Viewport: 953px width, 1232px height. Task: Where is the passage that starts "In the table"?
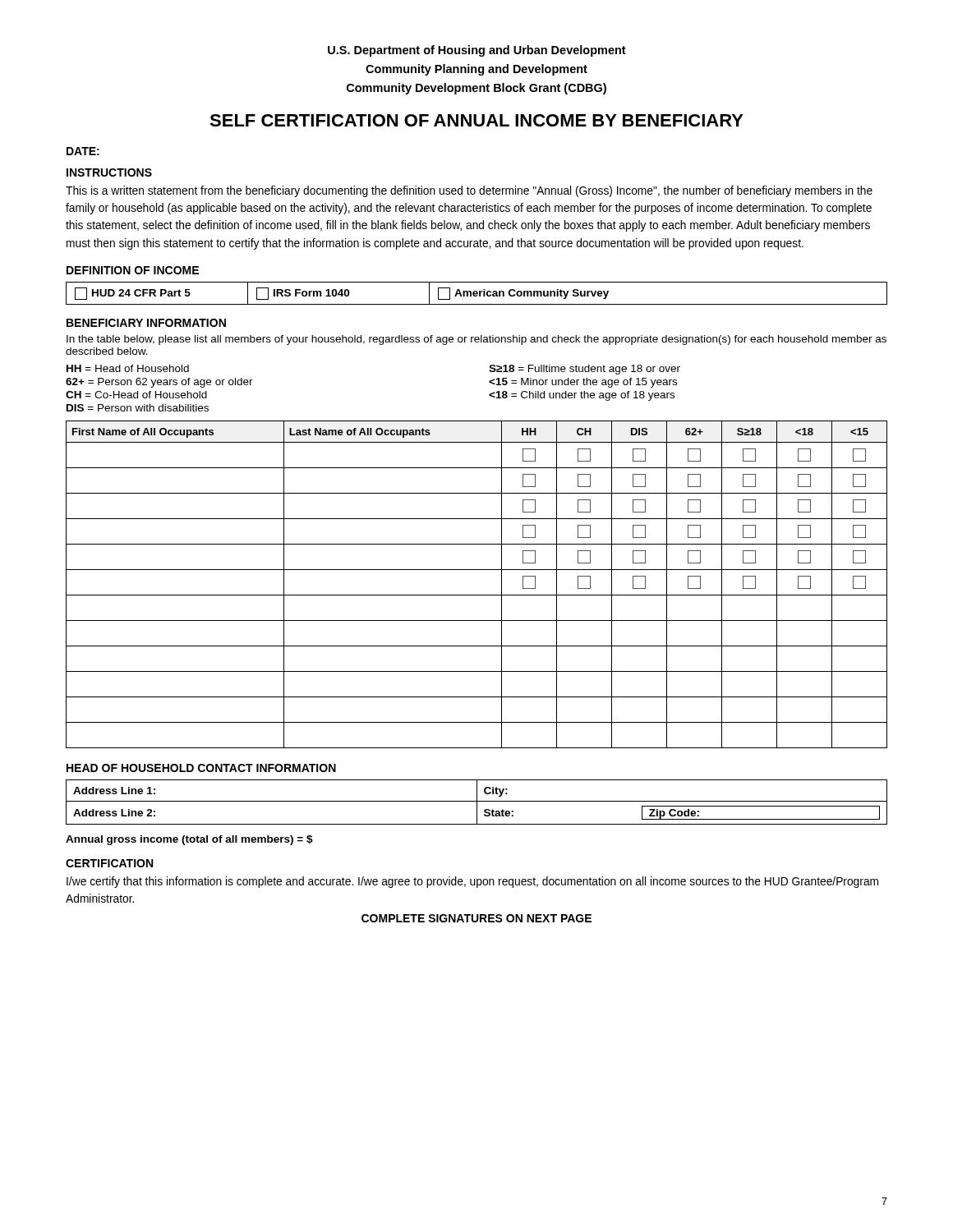[x=476, y=345]
